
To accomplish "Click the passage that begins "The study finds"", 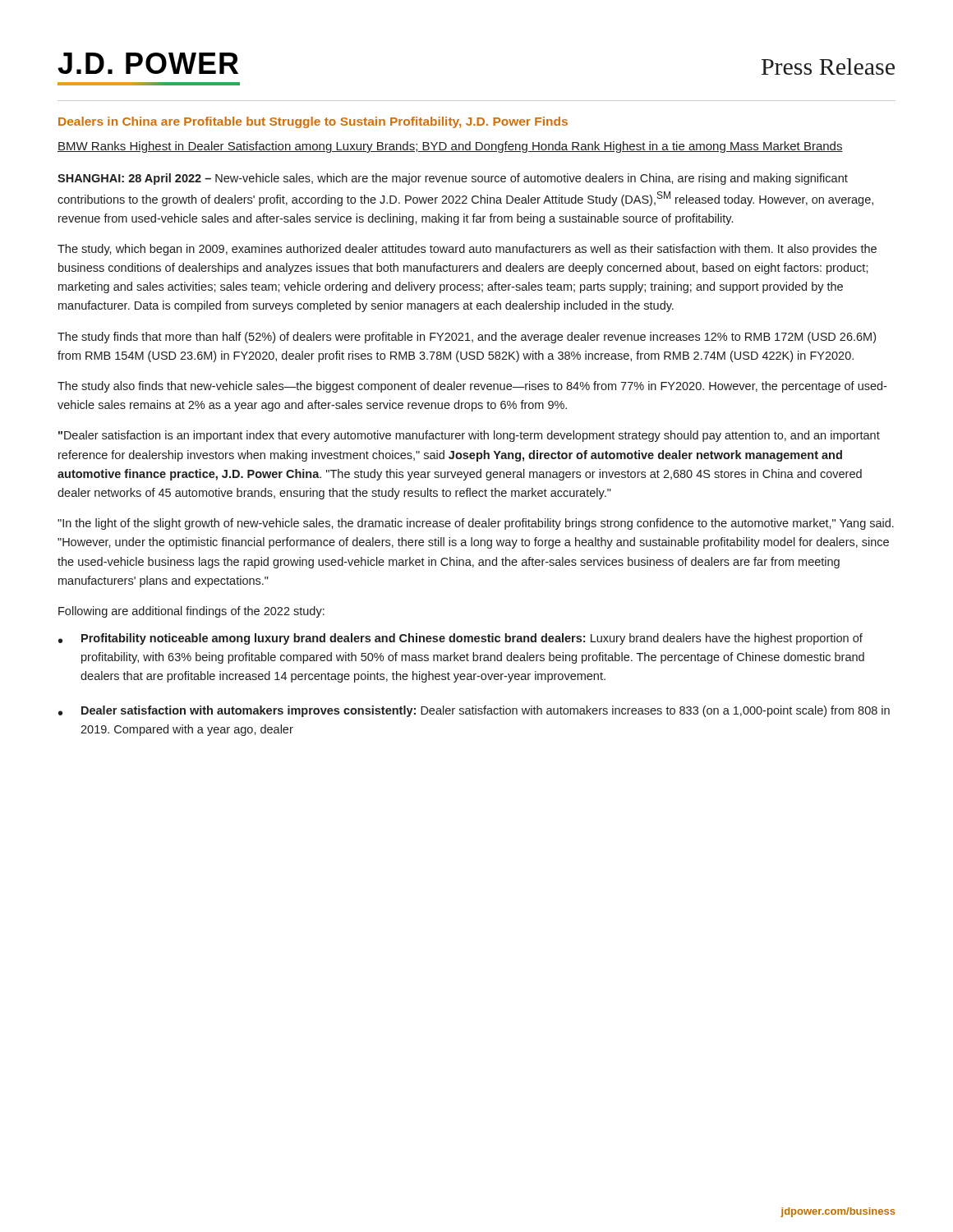I will (467, 346).
